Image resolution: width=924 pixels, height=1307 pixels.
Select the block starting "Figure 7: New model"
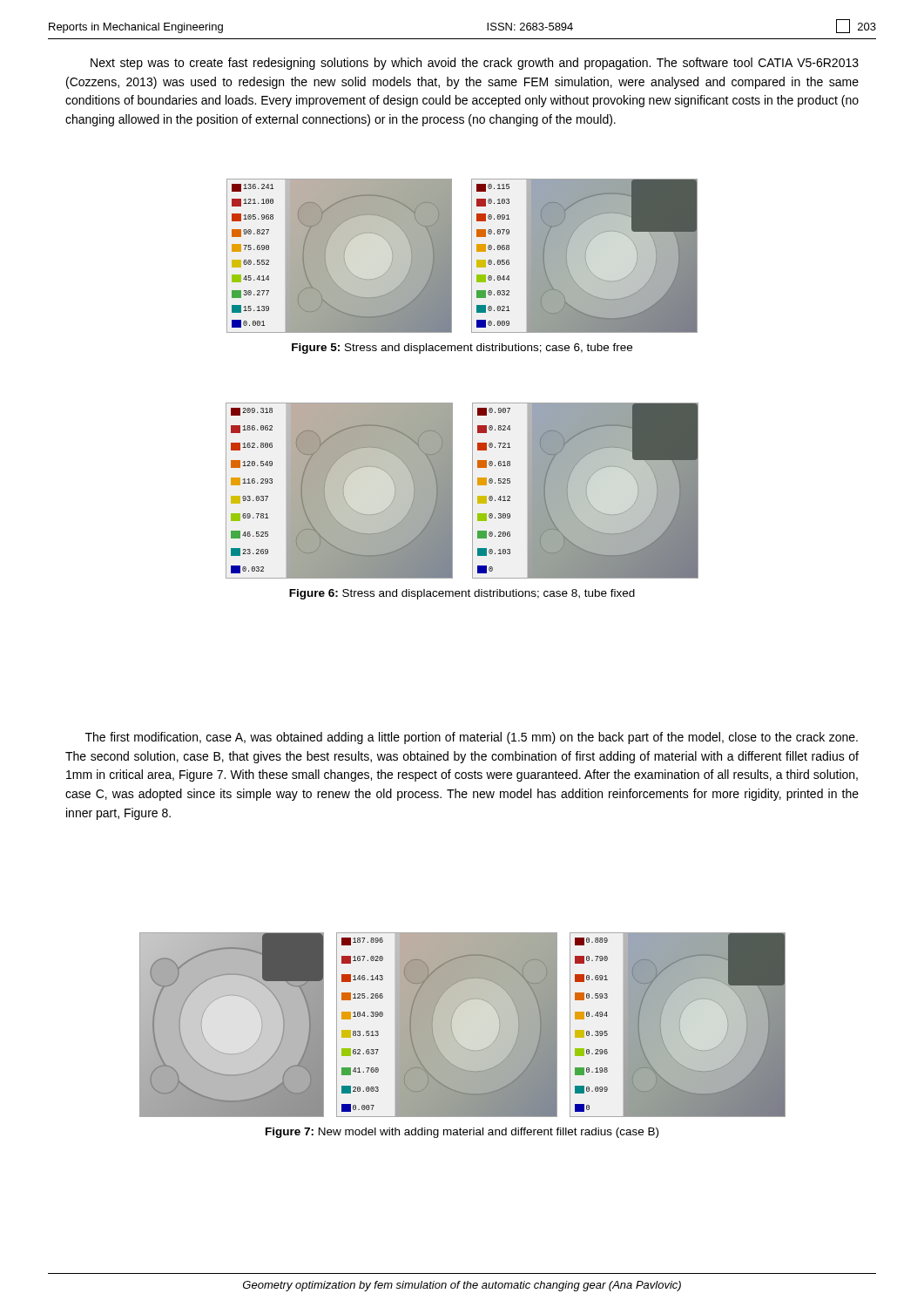pos(462,1131)
